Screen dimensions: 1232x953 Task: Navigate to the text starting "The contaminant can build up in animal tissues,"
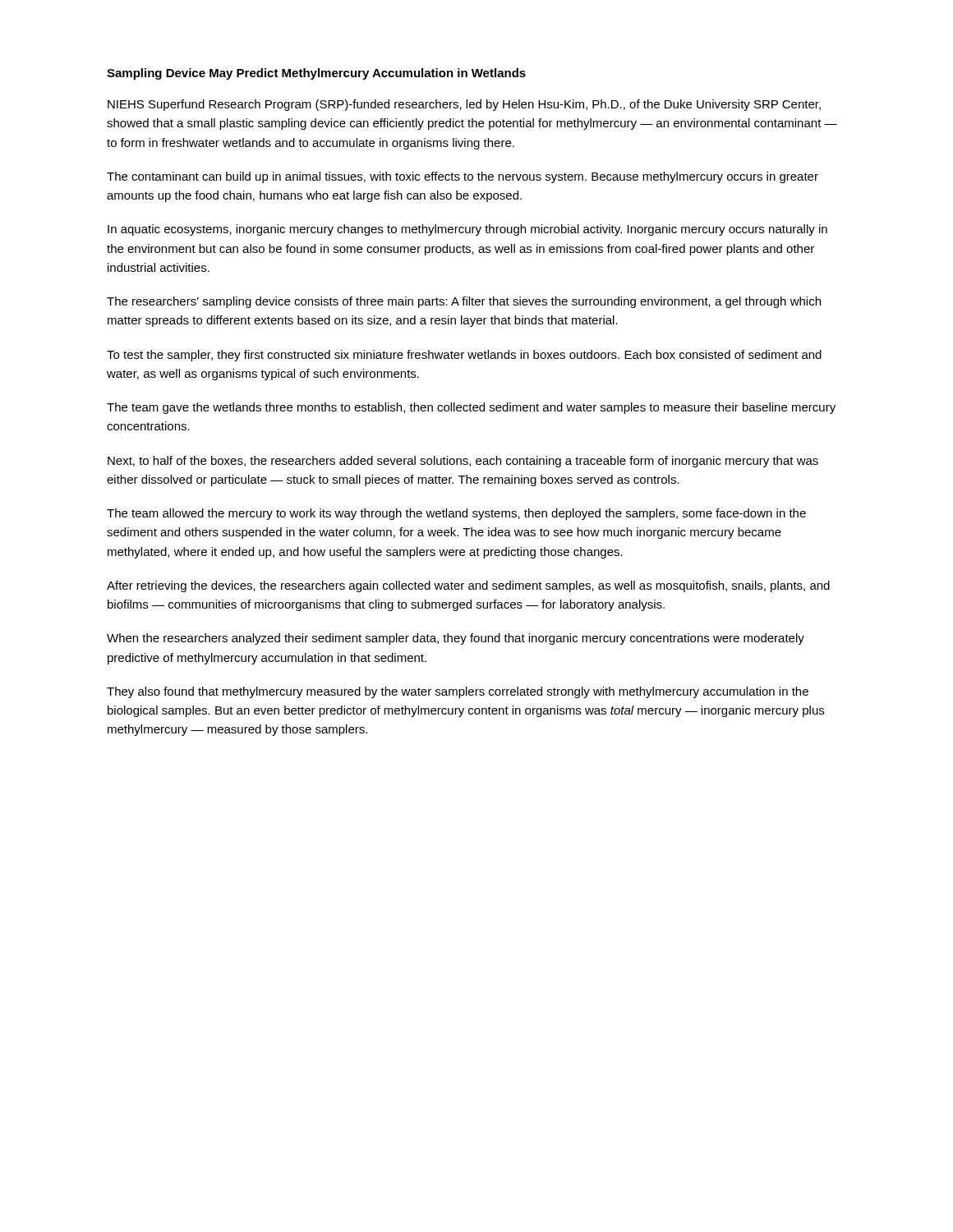463,186
